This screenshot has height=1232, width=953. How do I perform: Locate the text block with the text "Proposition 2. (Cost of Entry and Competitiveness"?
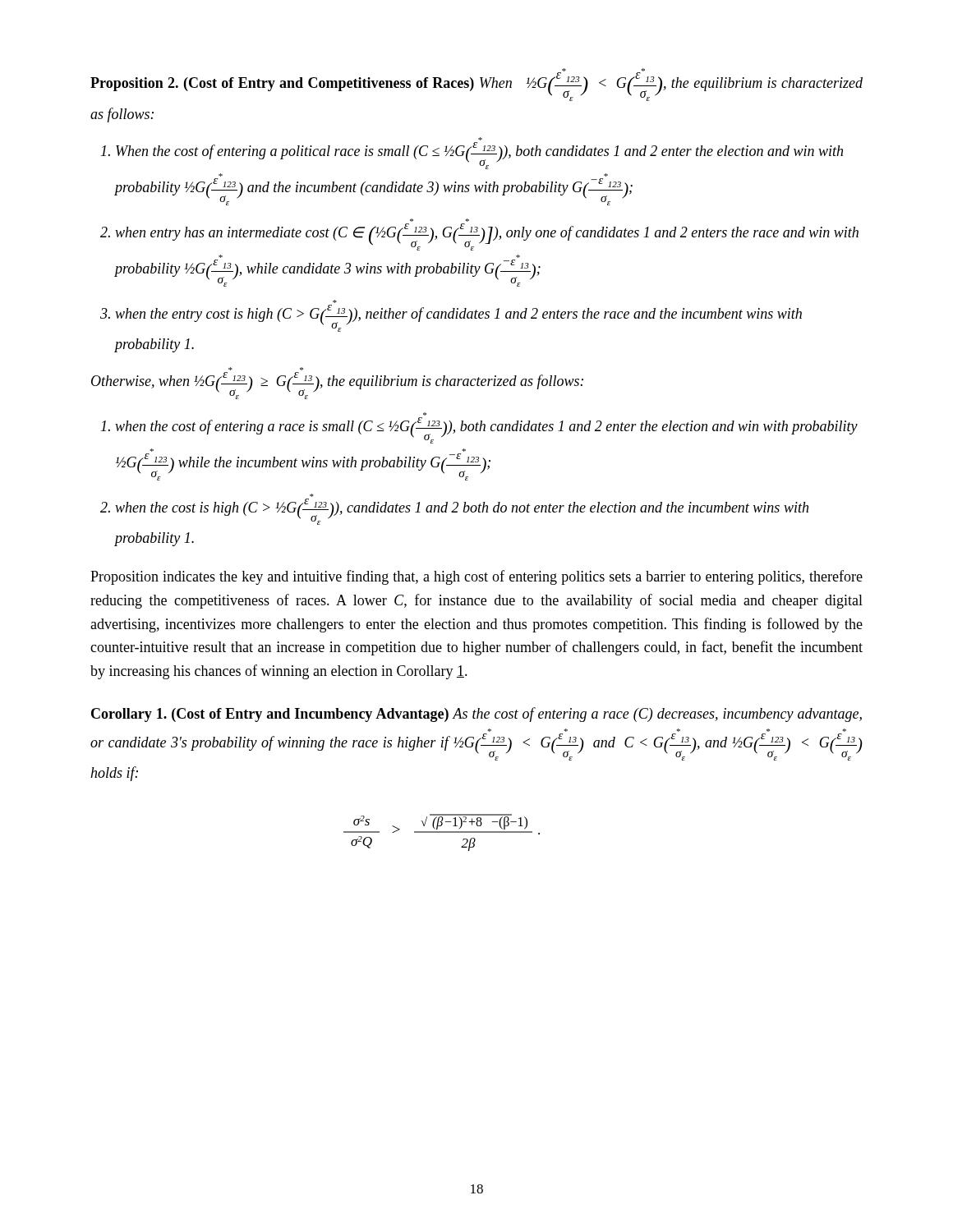coord(476,94)
